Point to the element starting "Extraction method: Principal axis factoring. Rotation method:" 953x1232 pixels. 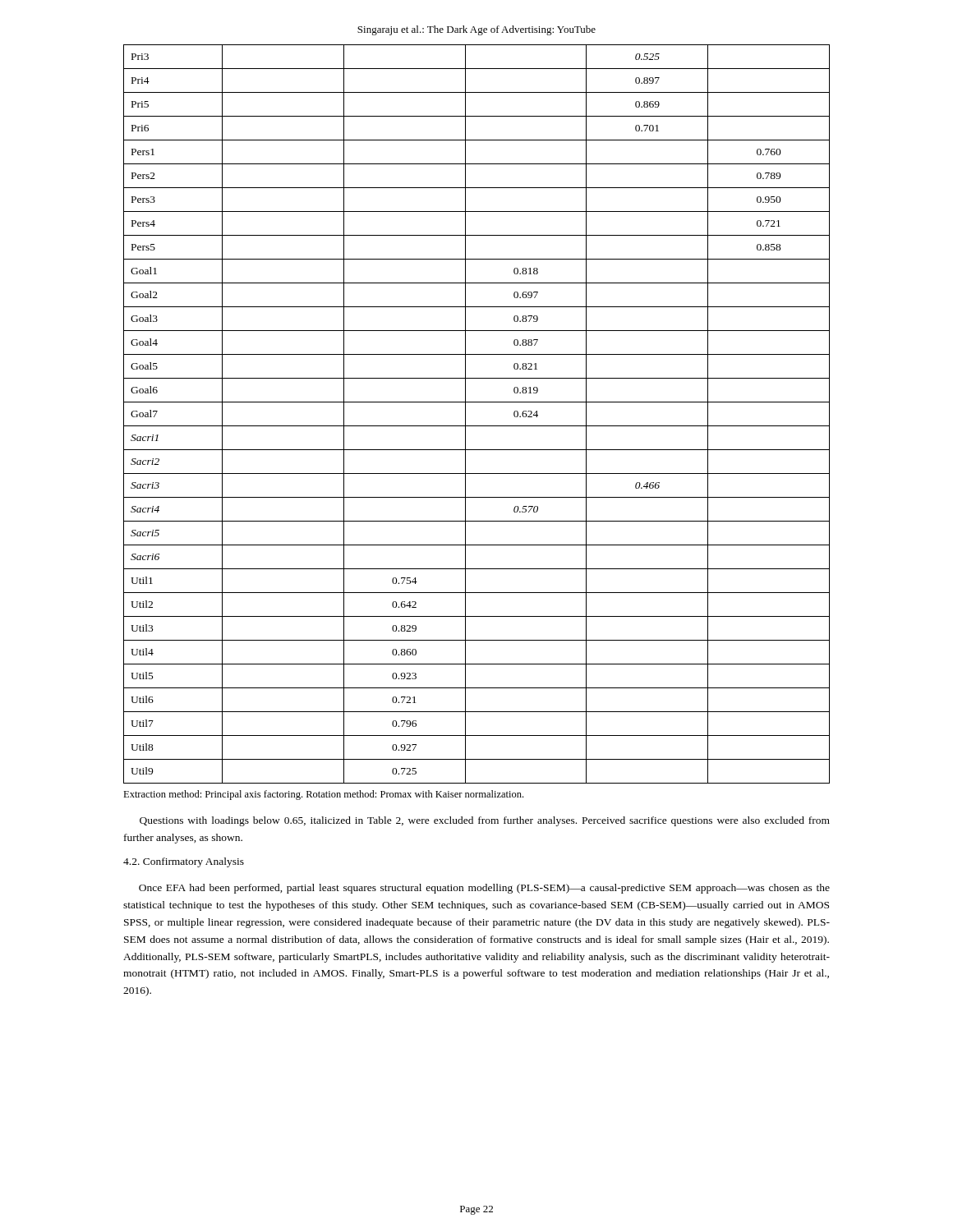(x=324, y=794)
